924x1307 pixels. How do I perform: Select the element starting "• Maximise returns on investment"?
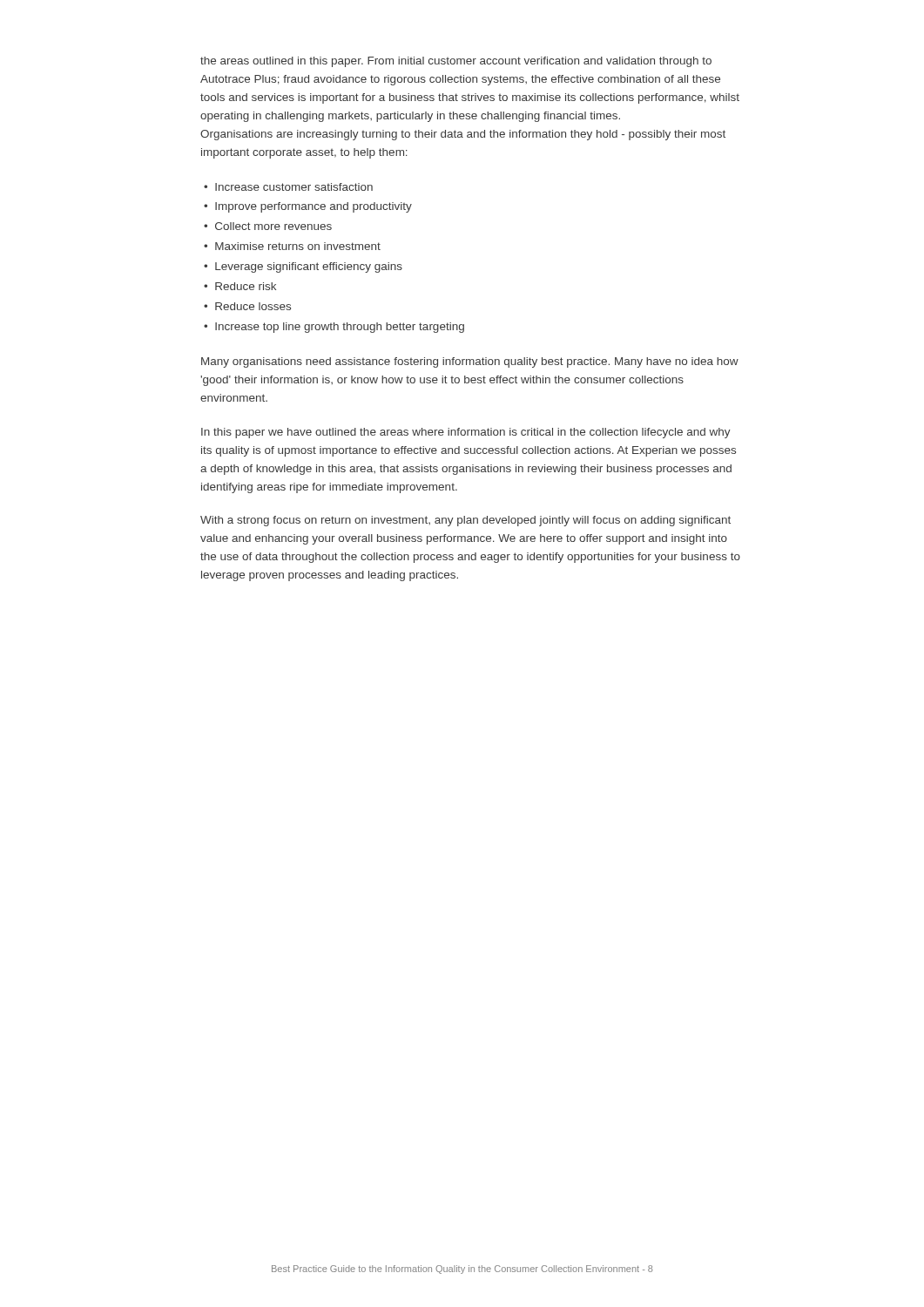[x=292, y=247]
